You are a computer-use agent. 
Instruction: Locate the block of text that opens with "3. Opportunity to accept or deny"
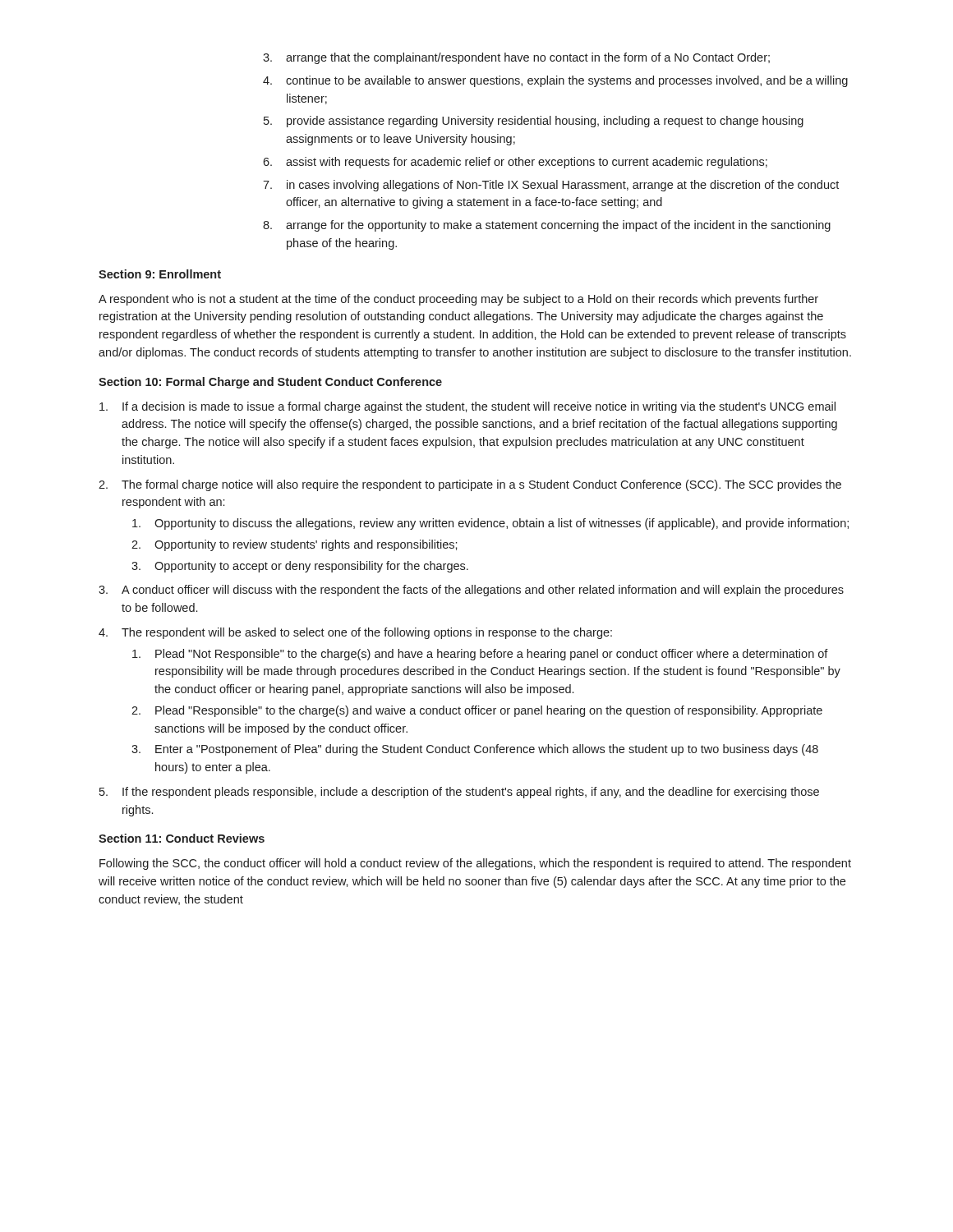(300, 566)
